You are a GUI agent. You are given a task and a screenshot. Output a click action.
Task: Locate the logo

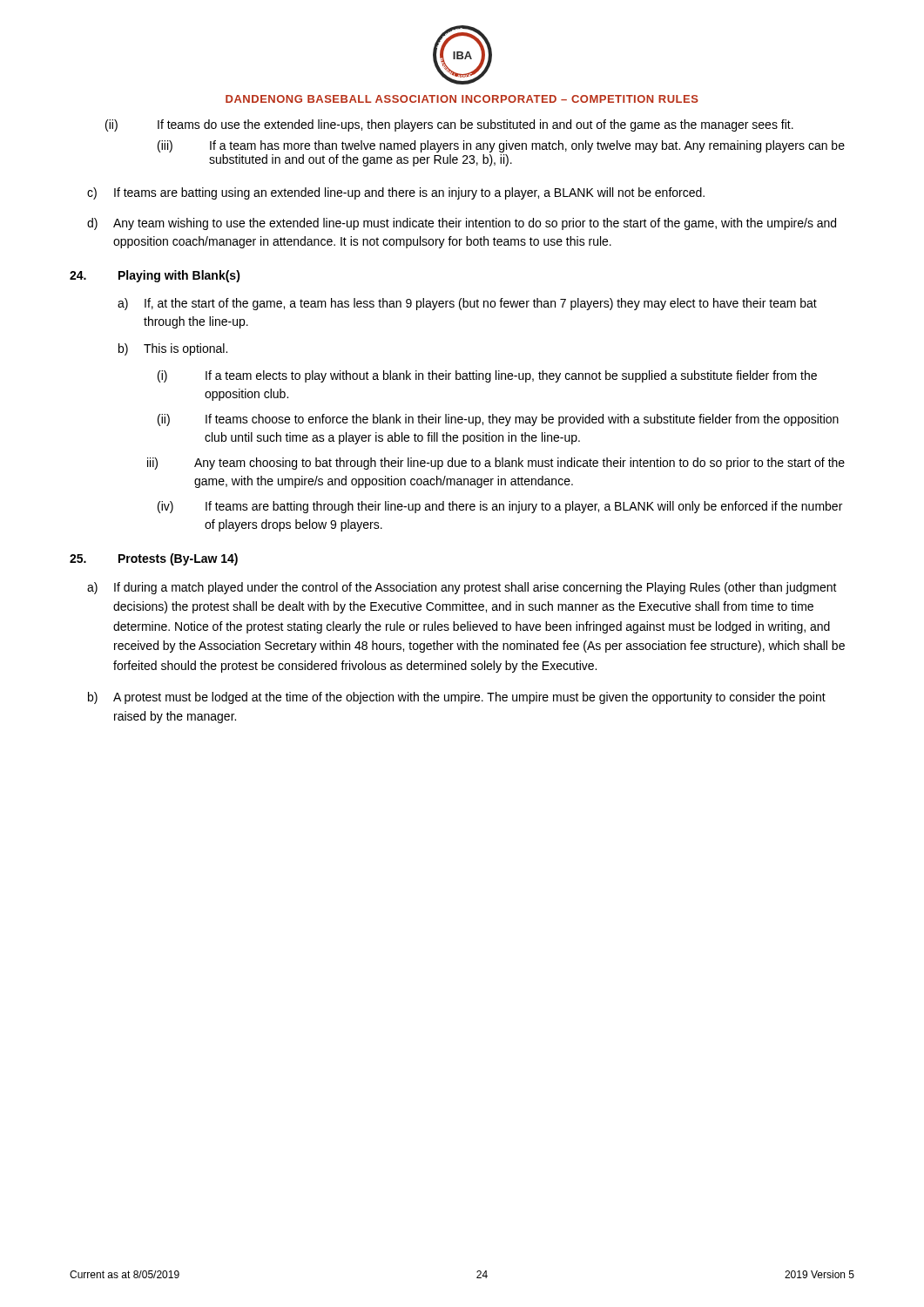[x=462, y=44]
